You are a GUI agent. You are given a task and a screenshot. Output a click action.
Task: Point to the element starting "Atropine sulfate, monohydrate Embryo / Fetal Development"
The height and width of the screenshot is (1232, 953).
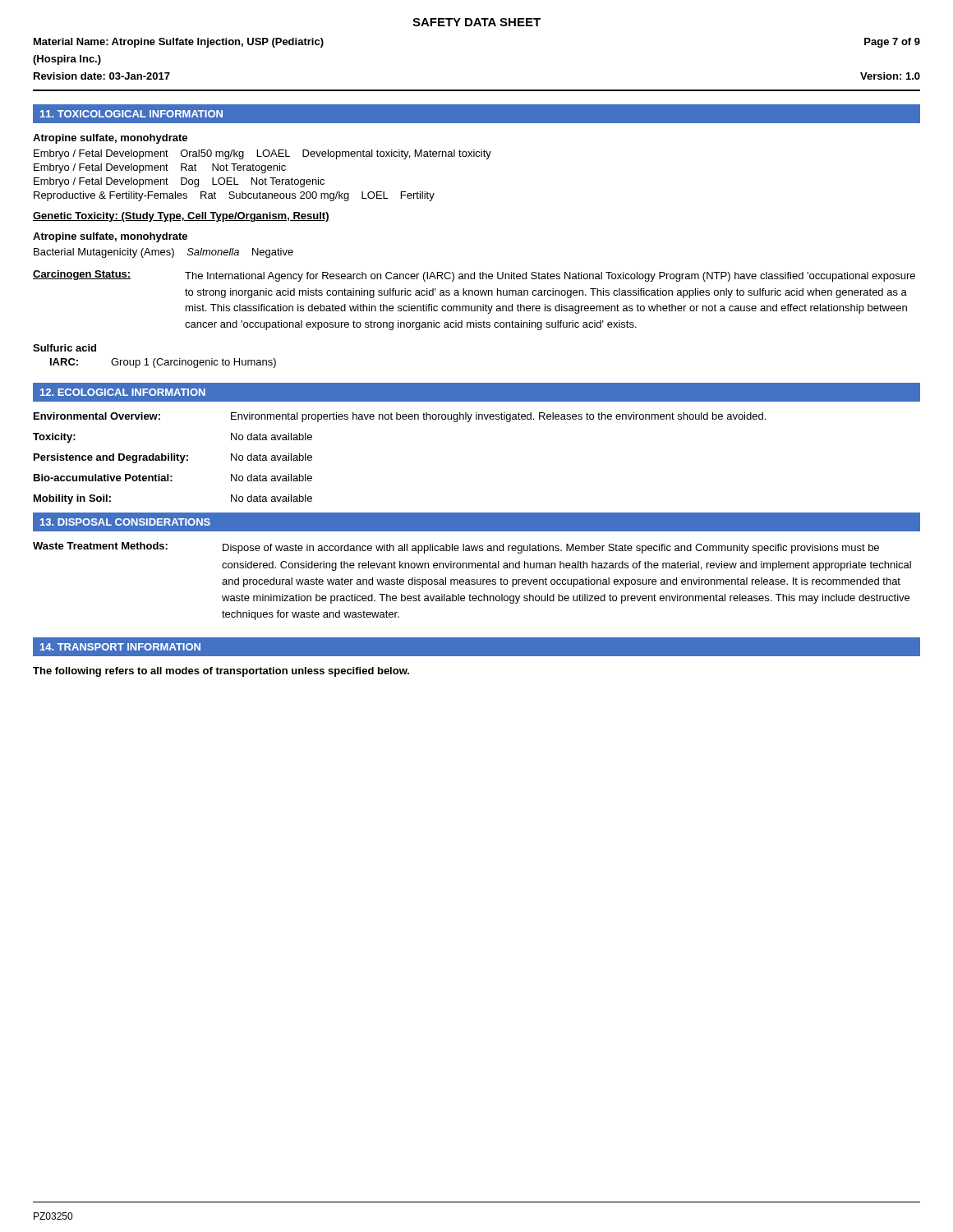(476, 167)
